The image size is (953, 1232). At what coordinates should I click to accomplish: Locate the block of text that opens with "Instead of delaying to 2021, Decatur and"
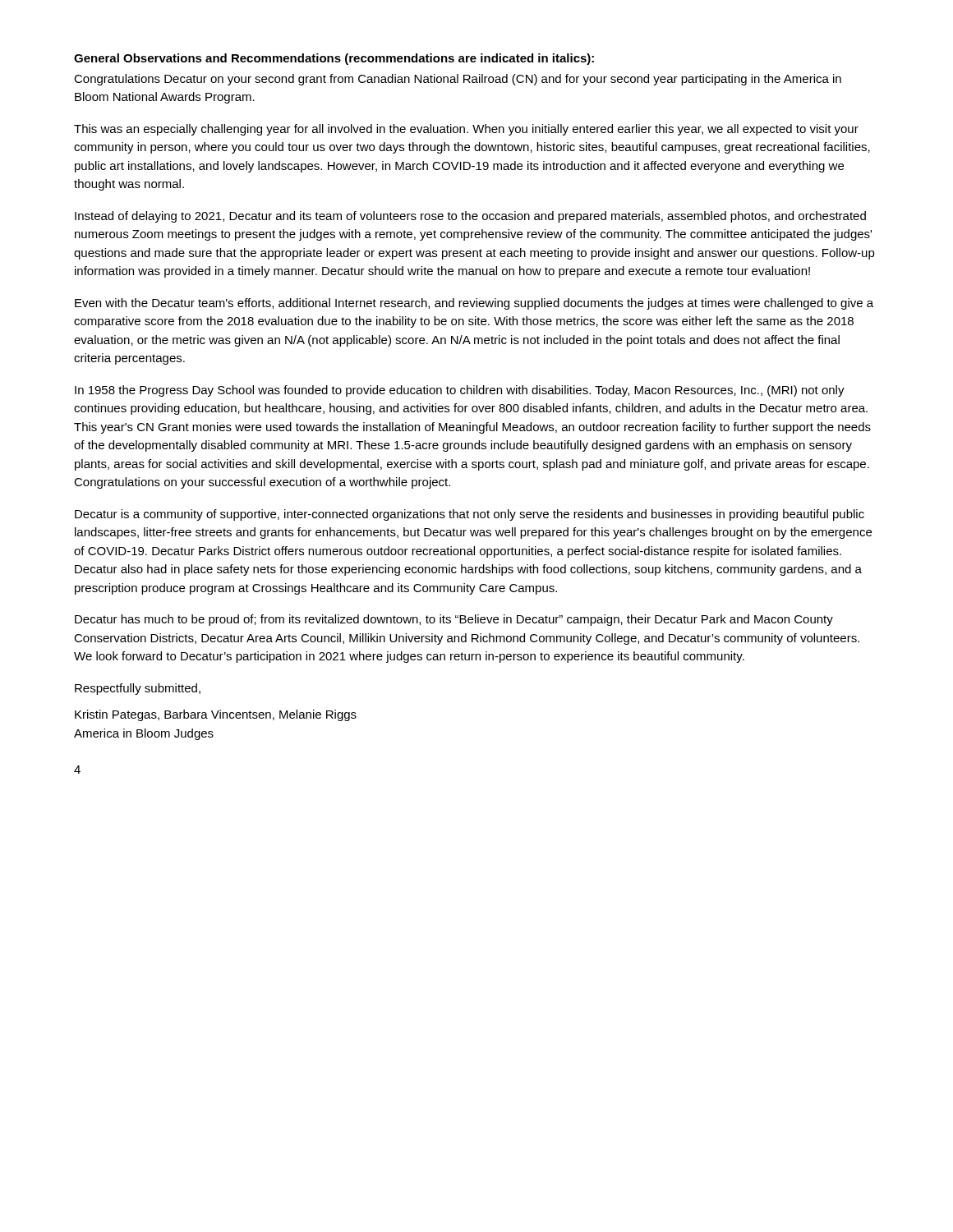[x=474, y=243]
